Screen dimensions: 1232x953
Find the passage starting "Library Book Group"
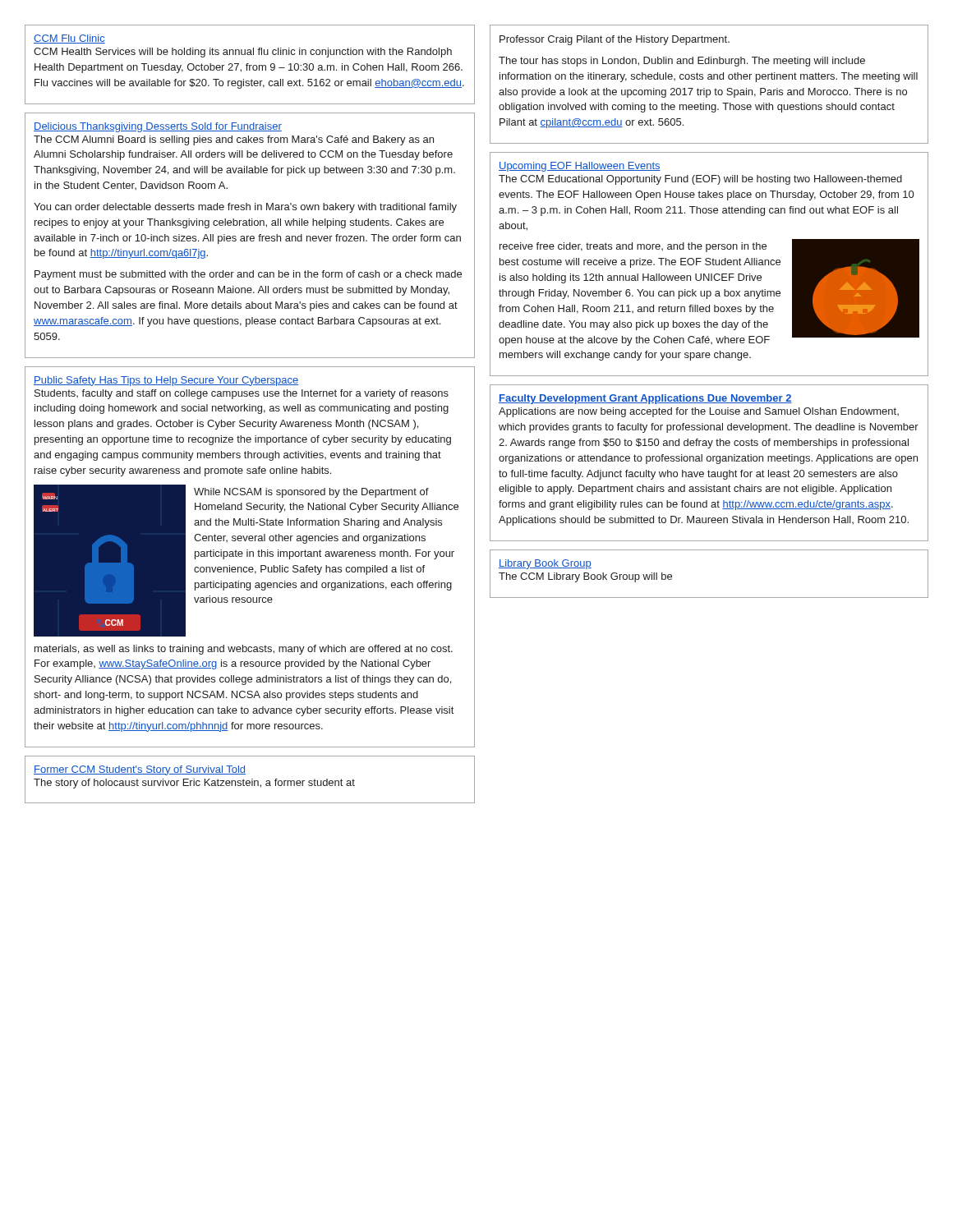(x=545, y=563)
